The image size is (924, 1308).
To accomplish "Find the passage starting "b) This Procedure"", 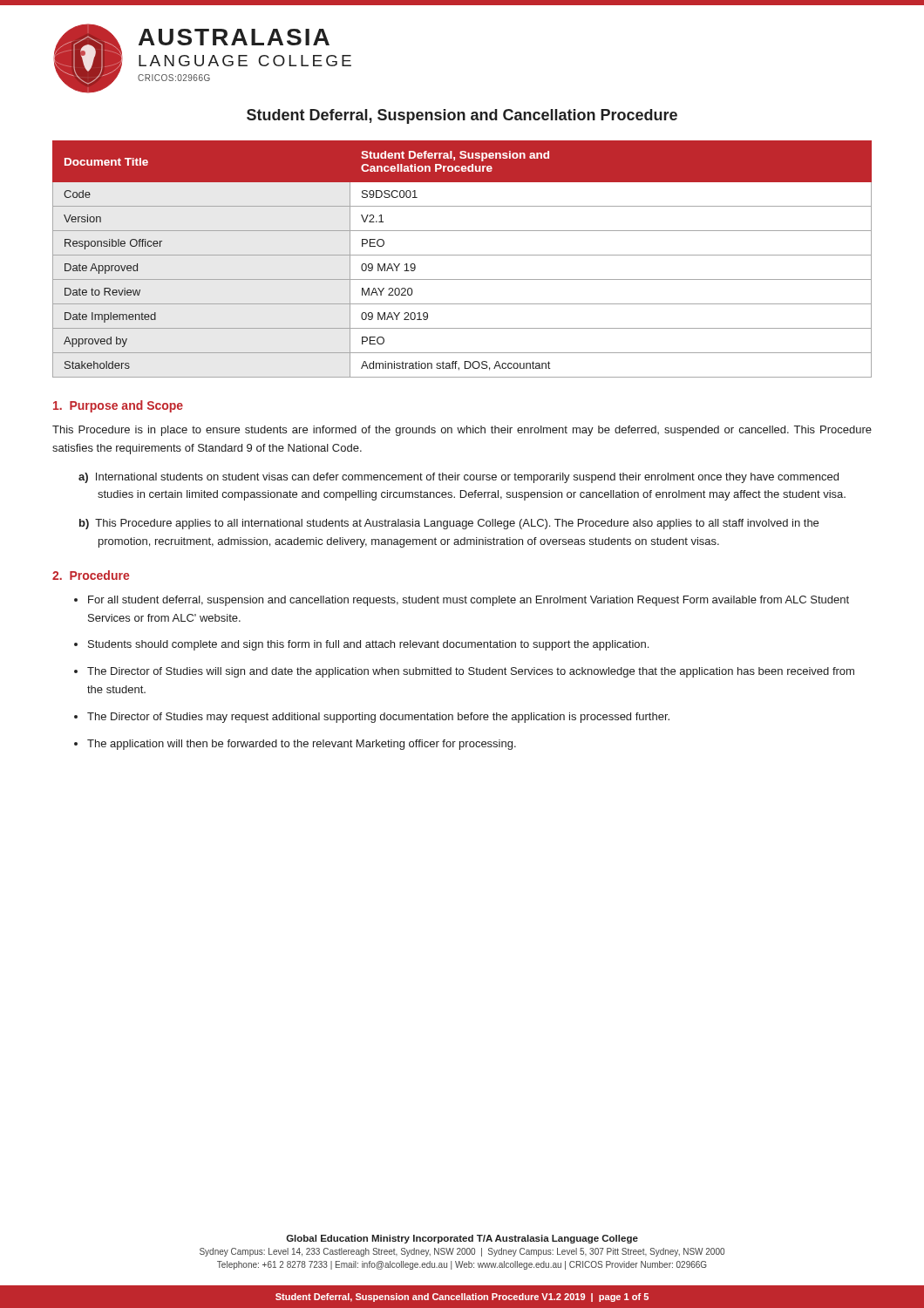I will click(x=449, y=532).
